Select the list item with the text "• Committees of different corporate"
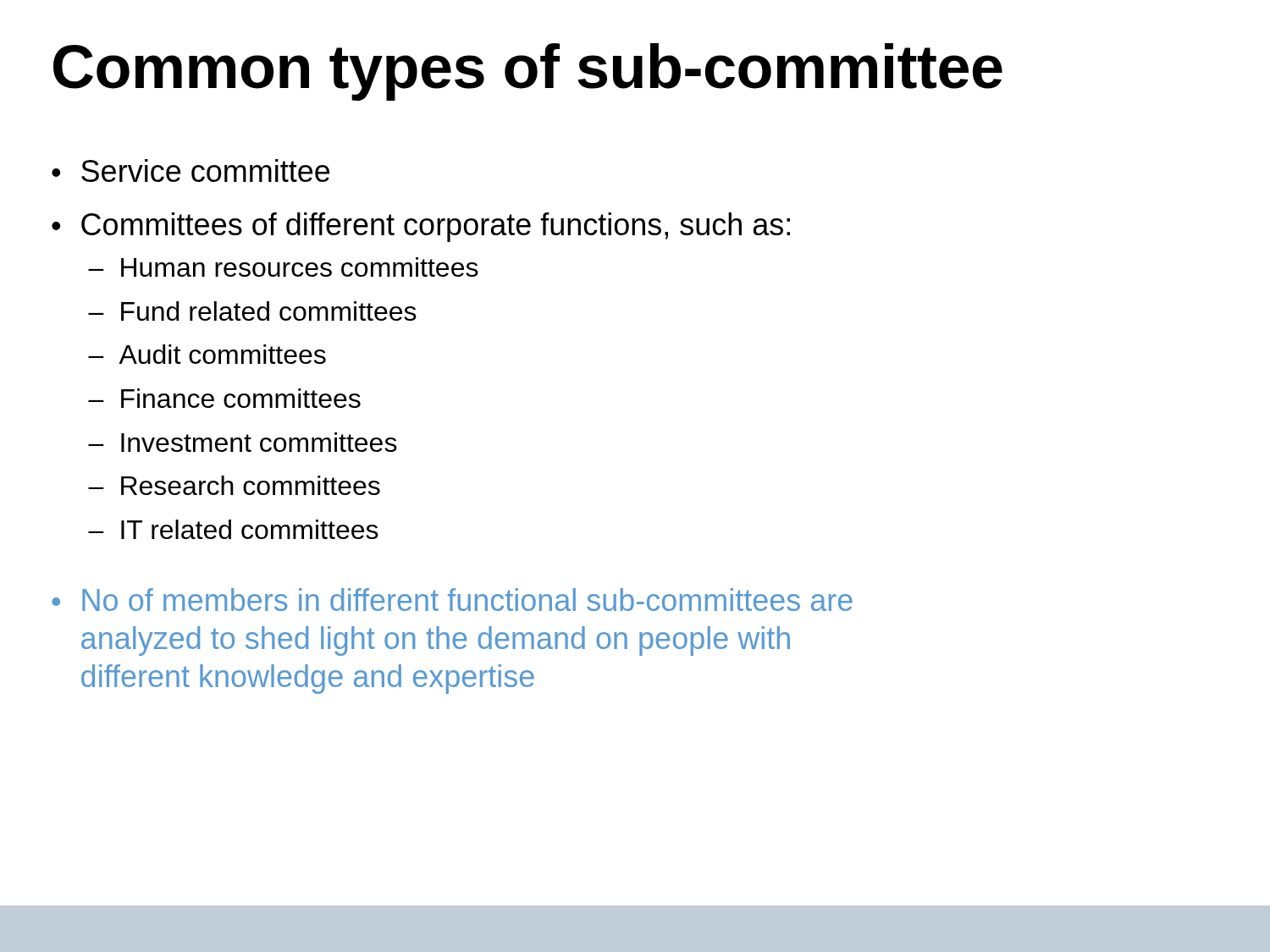 point(421,227)
